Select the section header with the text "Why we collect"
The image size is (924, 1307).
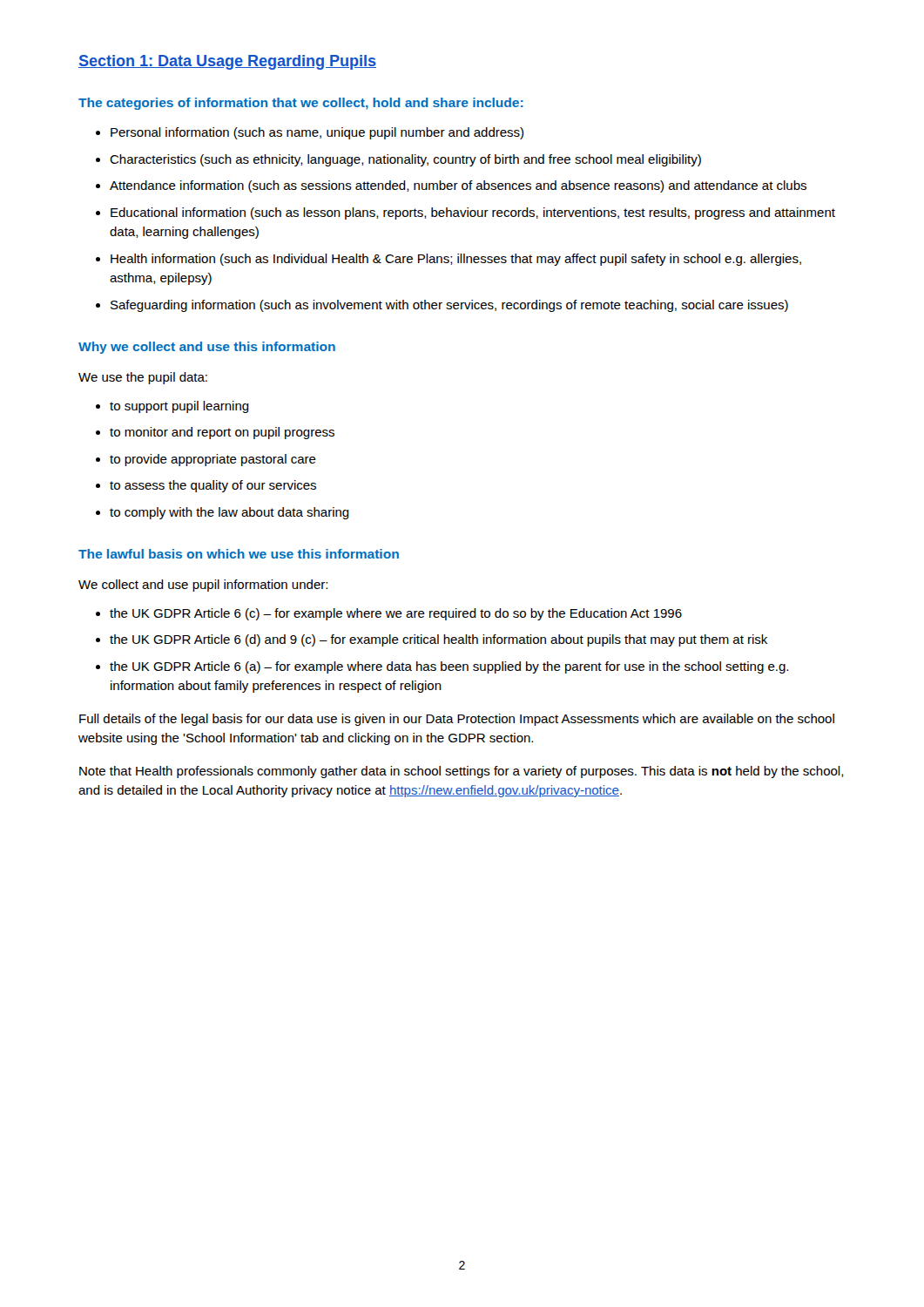[207, 348]
